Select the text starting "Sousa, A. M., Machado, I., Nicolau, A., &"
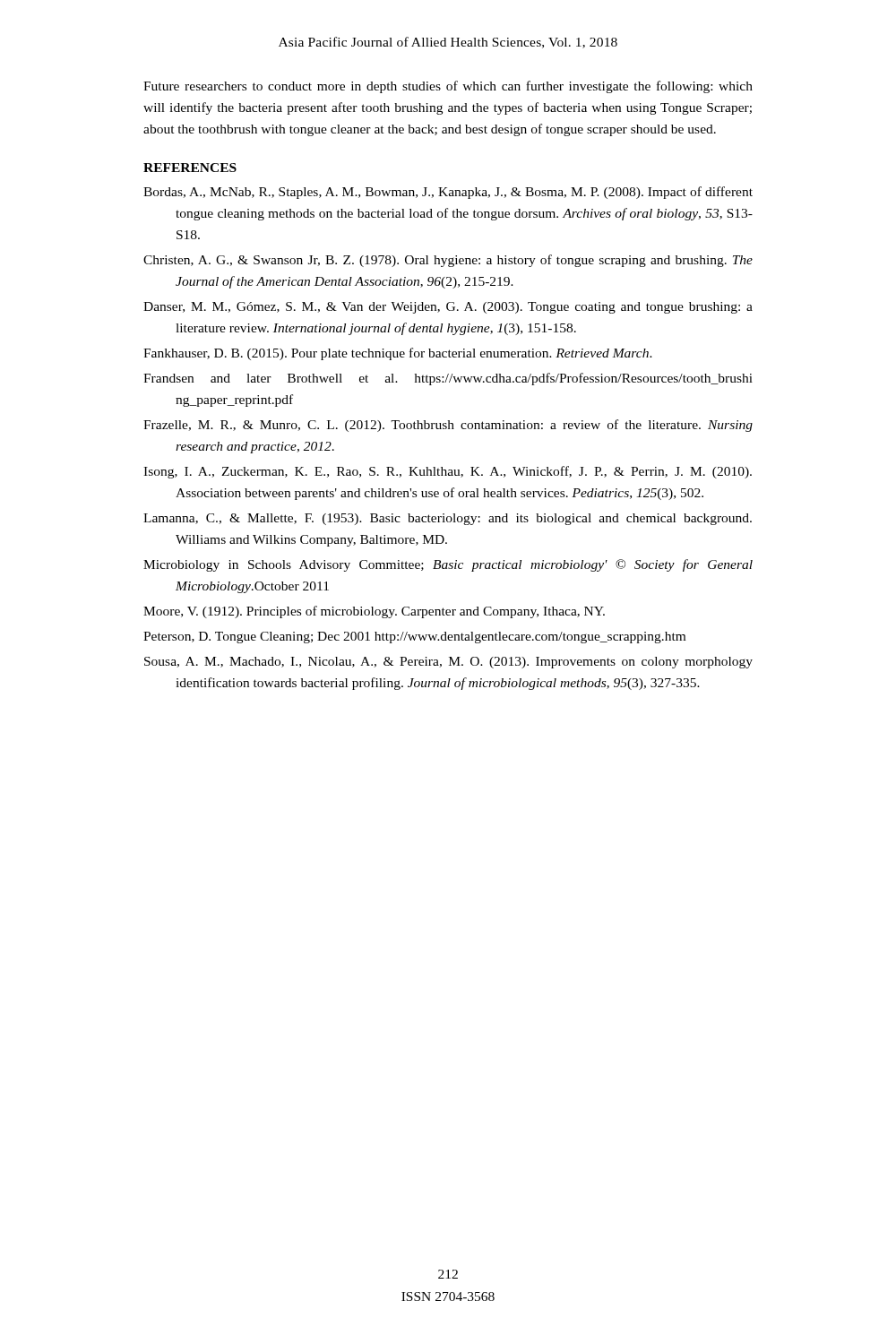This screenshot has height=1344, width=896. (448, 672)
